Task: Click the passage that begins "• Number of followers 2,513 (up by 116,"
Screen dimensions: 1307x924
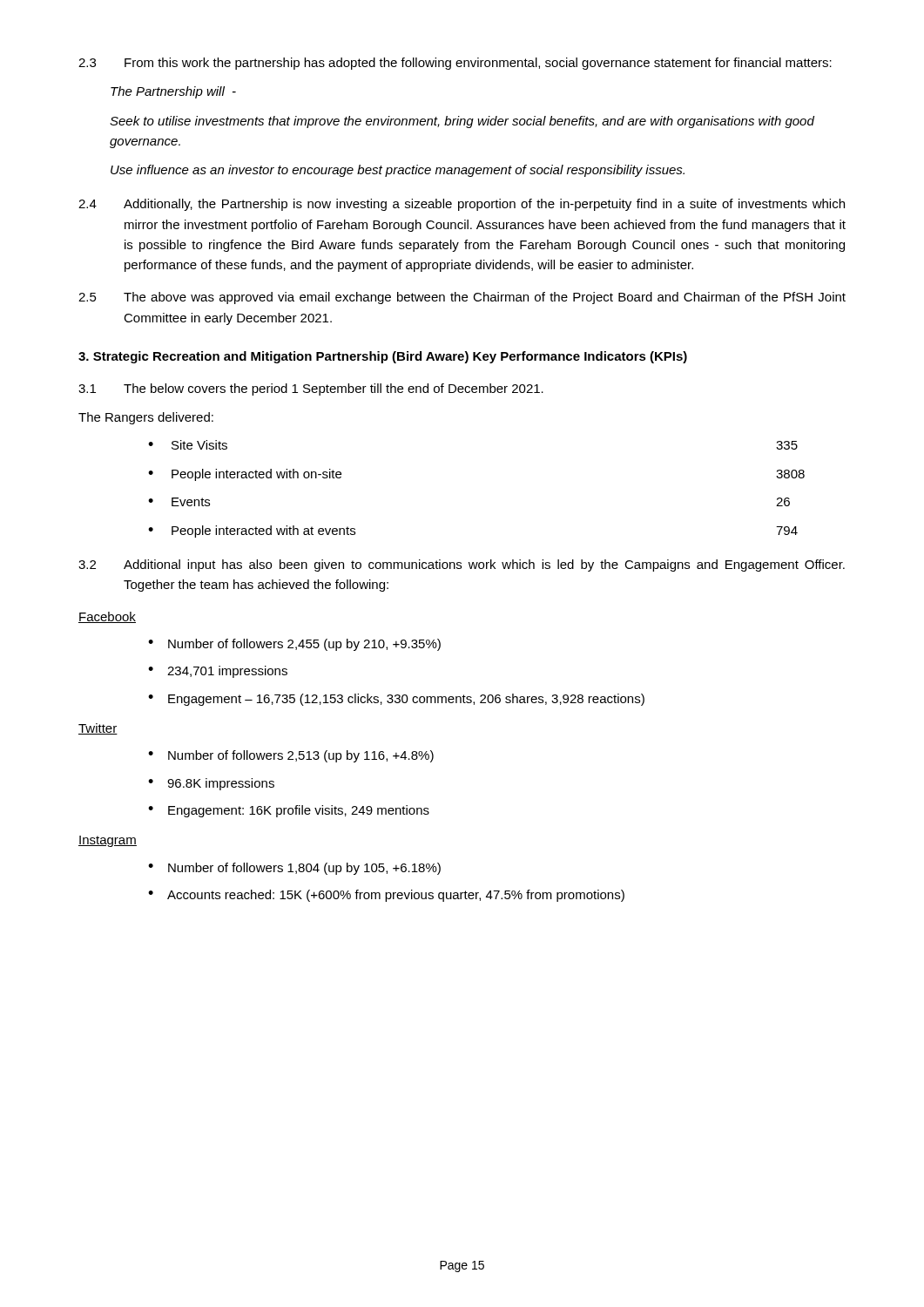Action: coord(291,756)
